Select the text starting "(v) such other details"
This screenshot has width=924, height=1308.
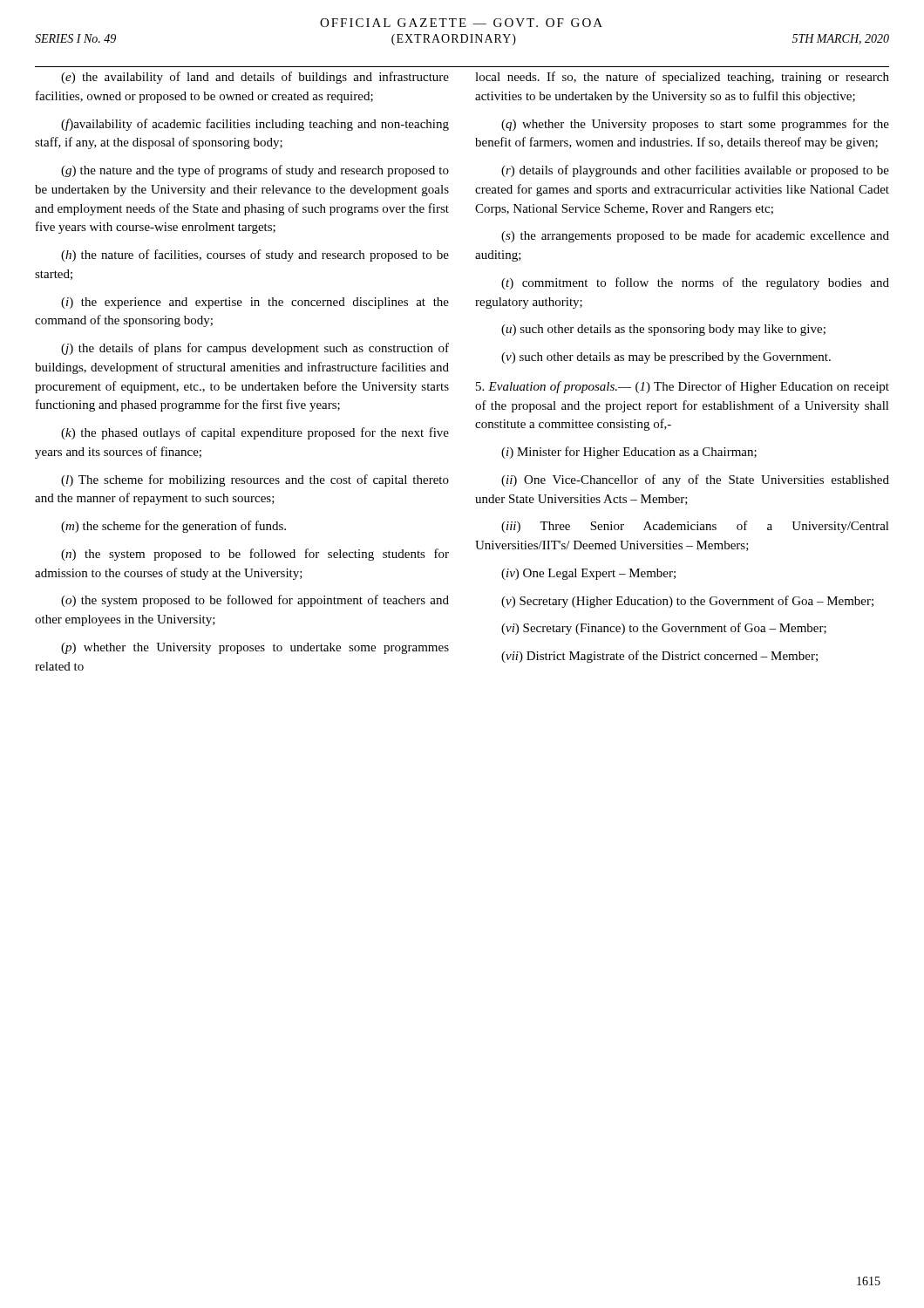(666, 357)
